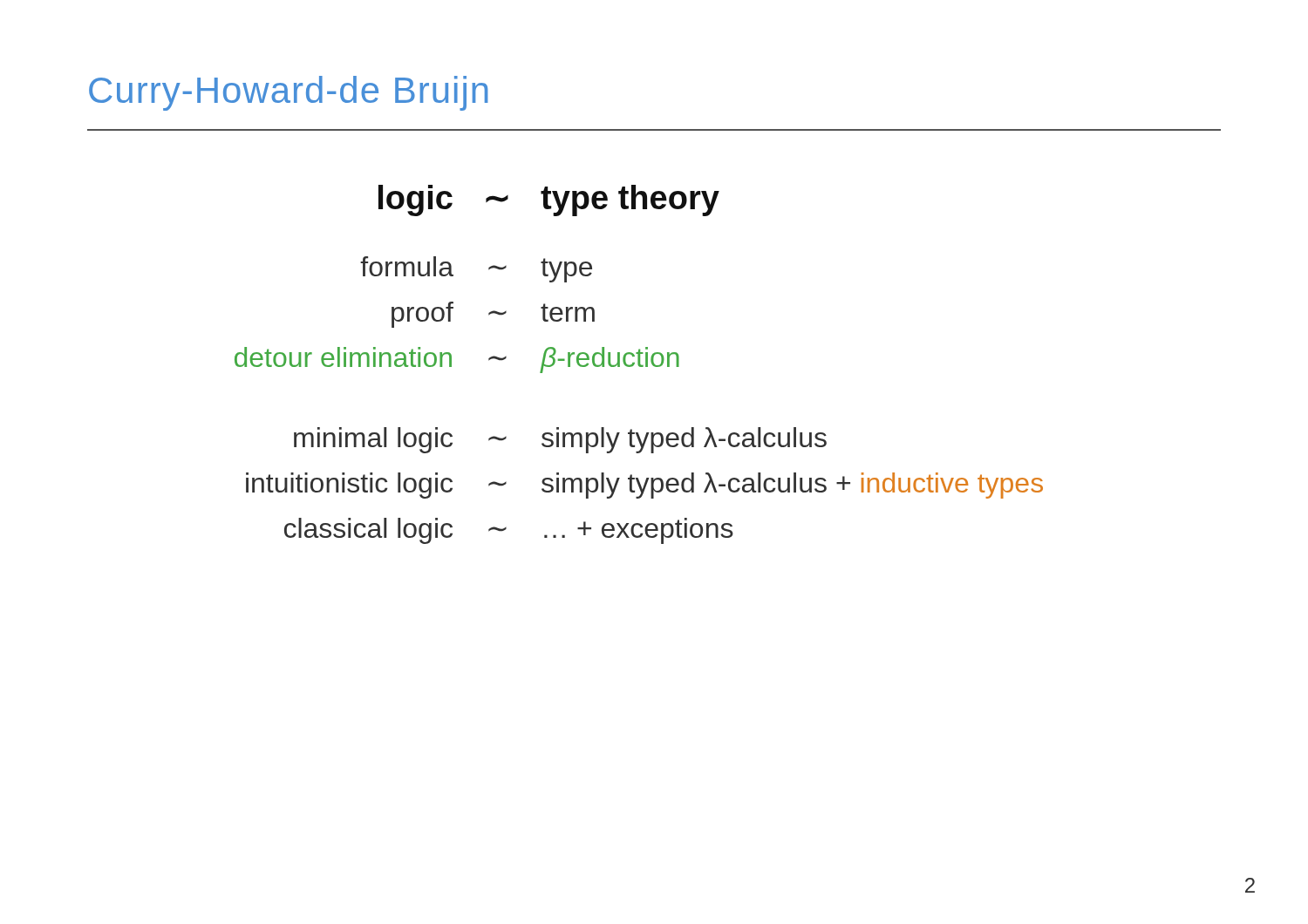The width and height of the screenshot is (1308, 924).
Task: Find "detour elimination ∼ β-reduction" on this page
Action: (654, 357)
